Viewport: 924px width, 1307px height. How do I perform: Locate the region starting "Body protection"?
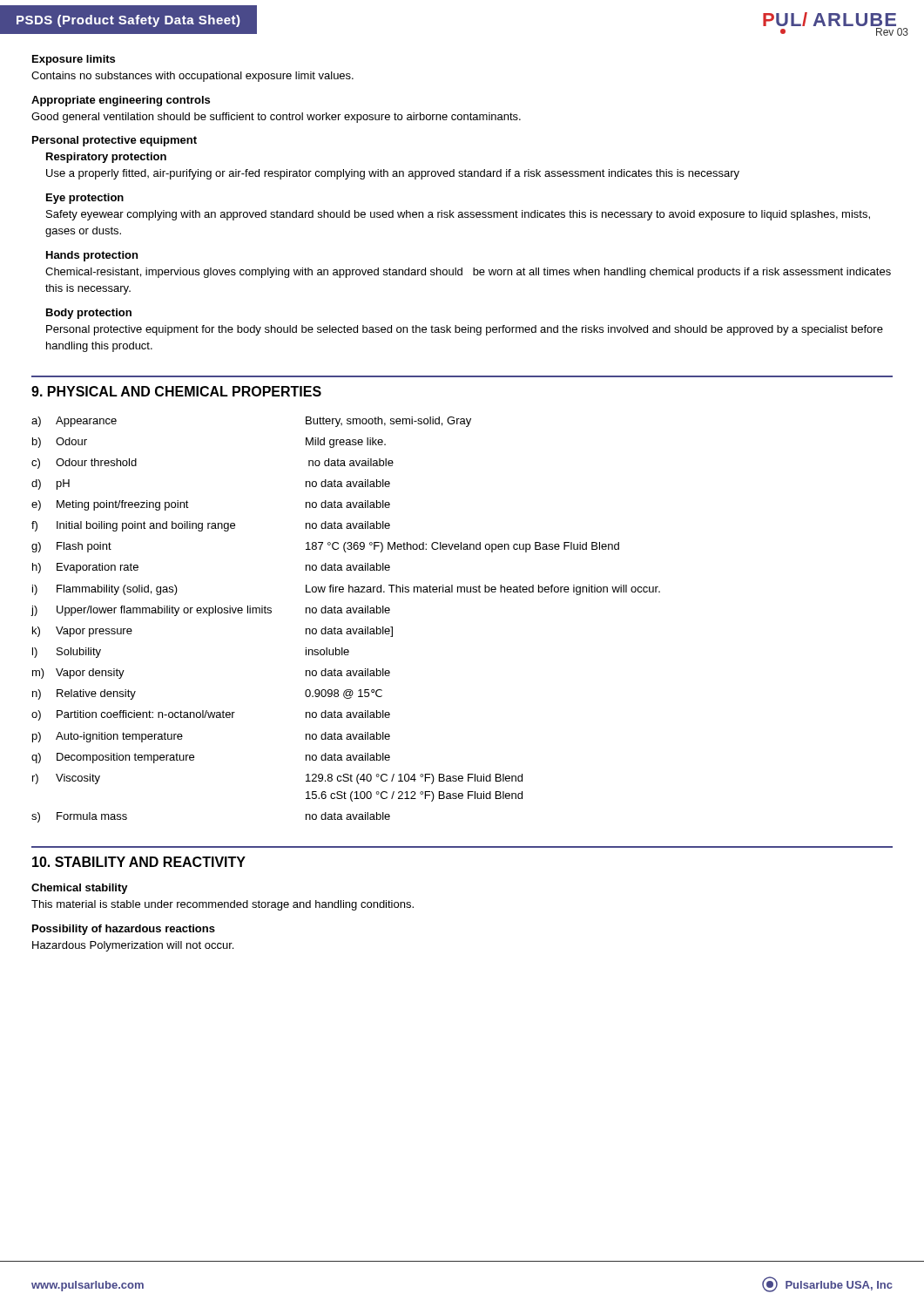(89, 312)
